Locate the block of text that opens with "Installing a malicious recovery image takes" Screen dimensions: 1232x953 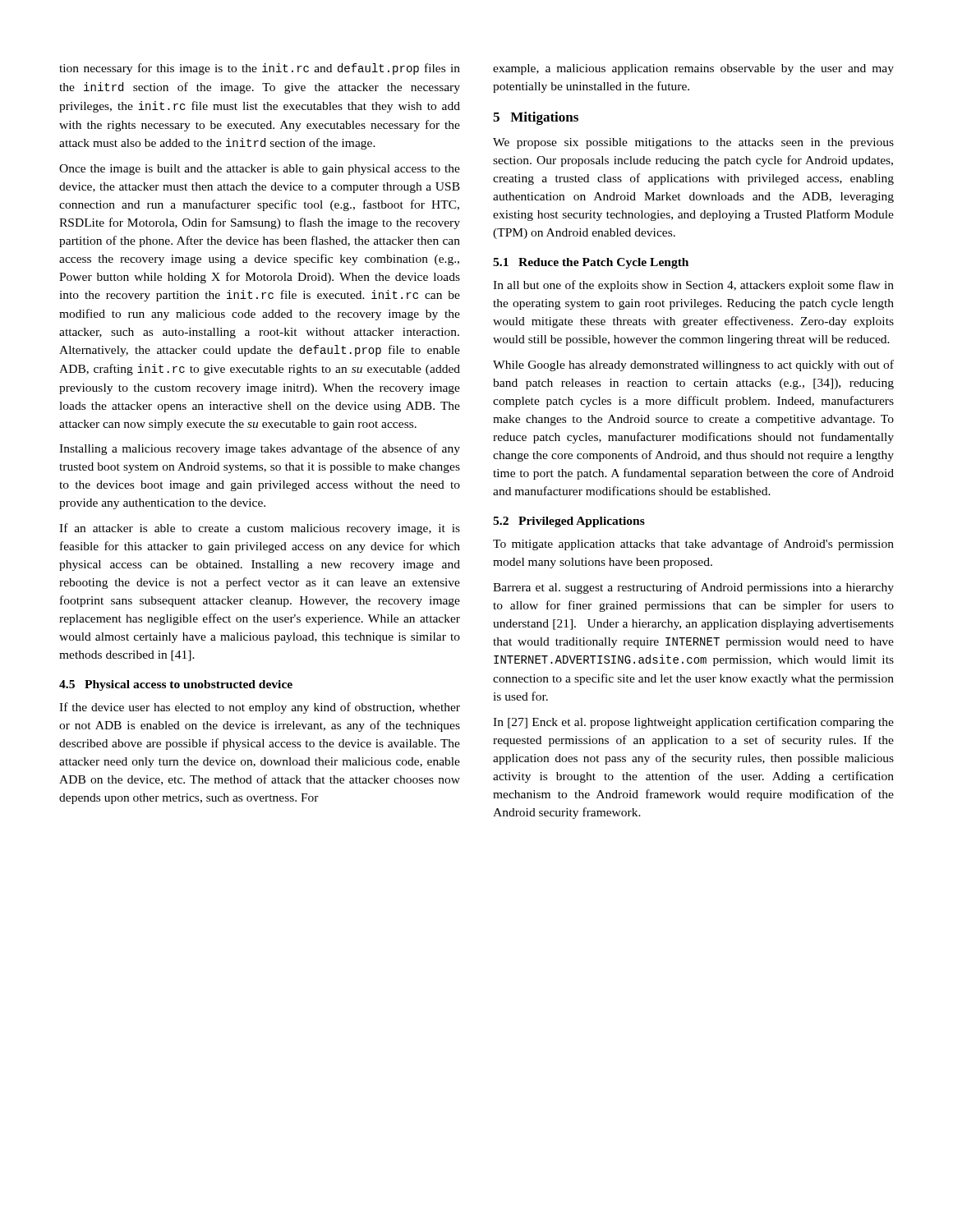coord(260,476)
